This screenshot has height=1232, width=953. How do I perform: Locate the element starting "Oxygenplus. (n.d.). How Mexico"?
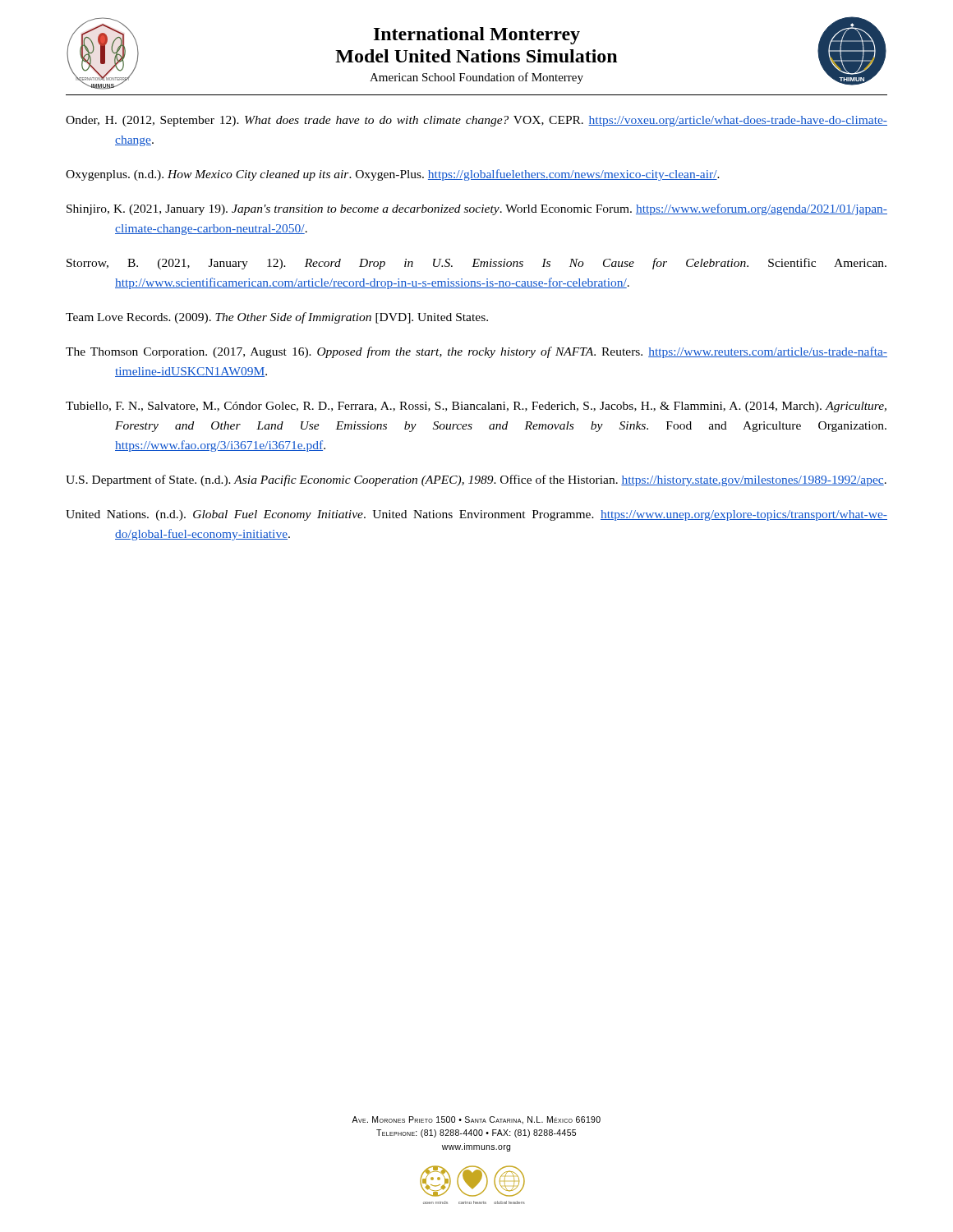[x=393, y=174]
